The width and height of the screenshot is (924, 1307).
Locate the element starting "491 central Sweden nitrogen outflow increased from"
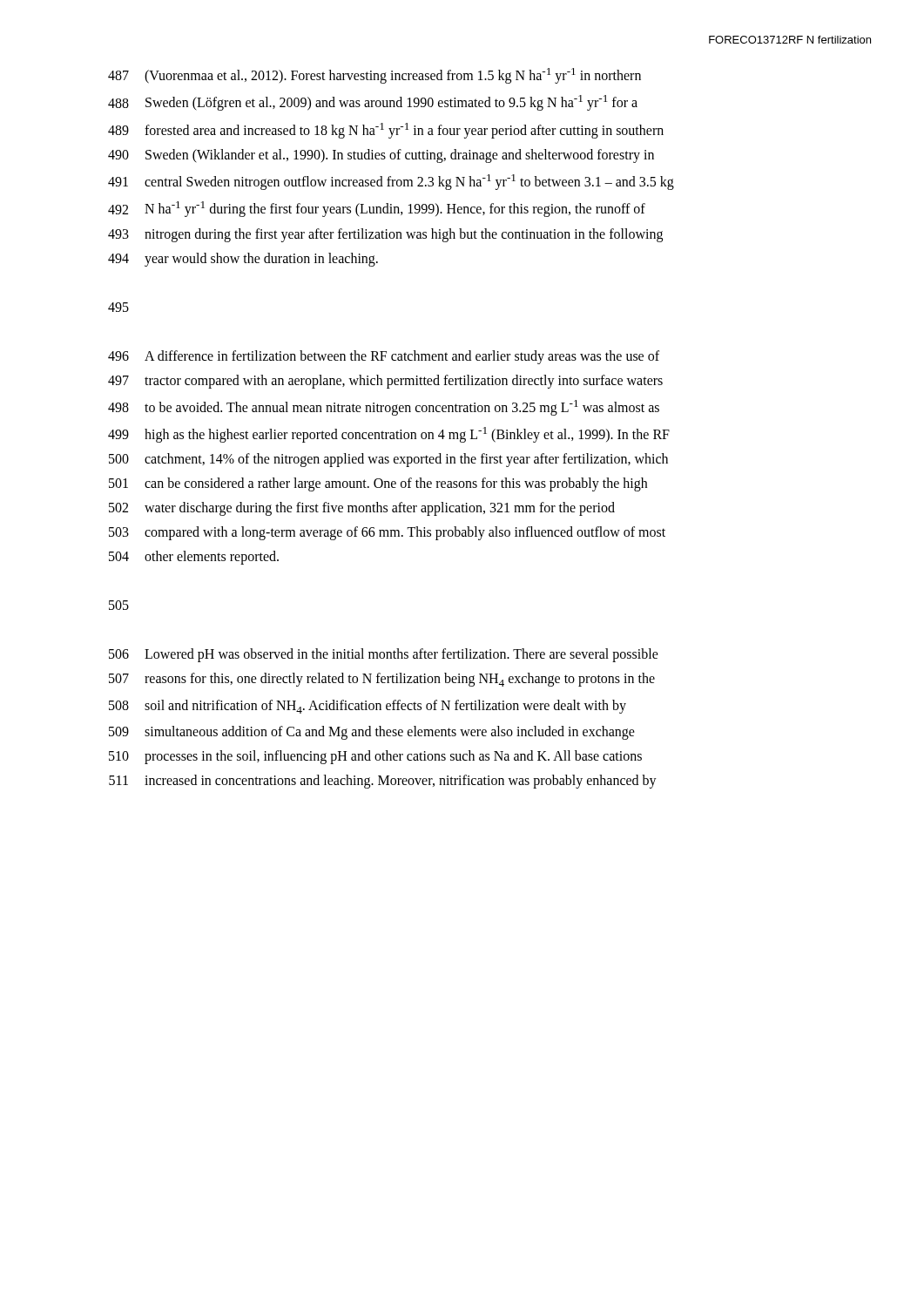479,181
